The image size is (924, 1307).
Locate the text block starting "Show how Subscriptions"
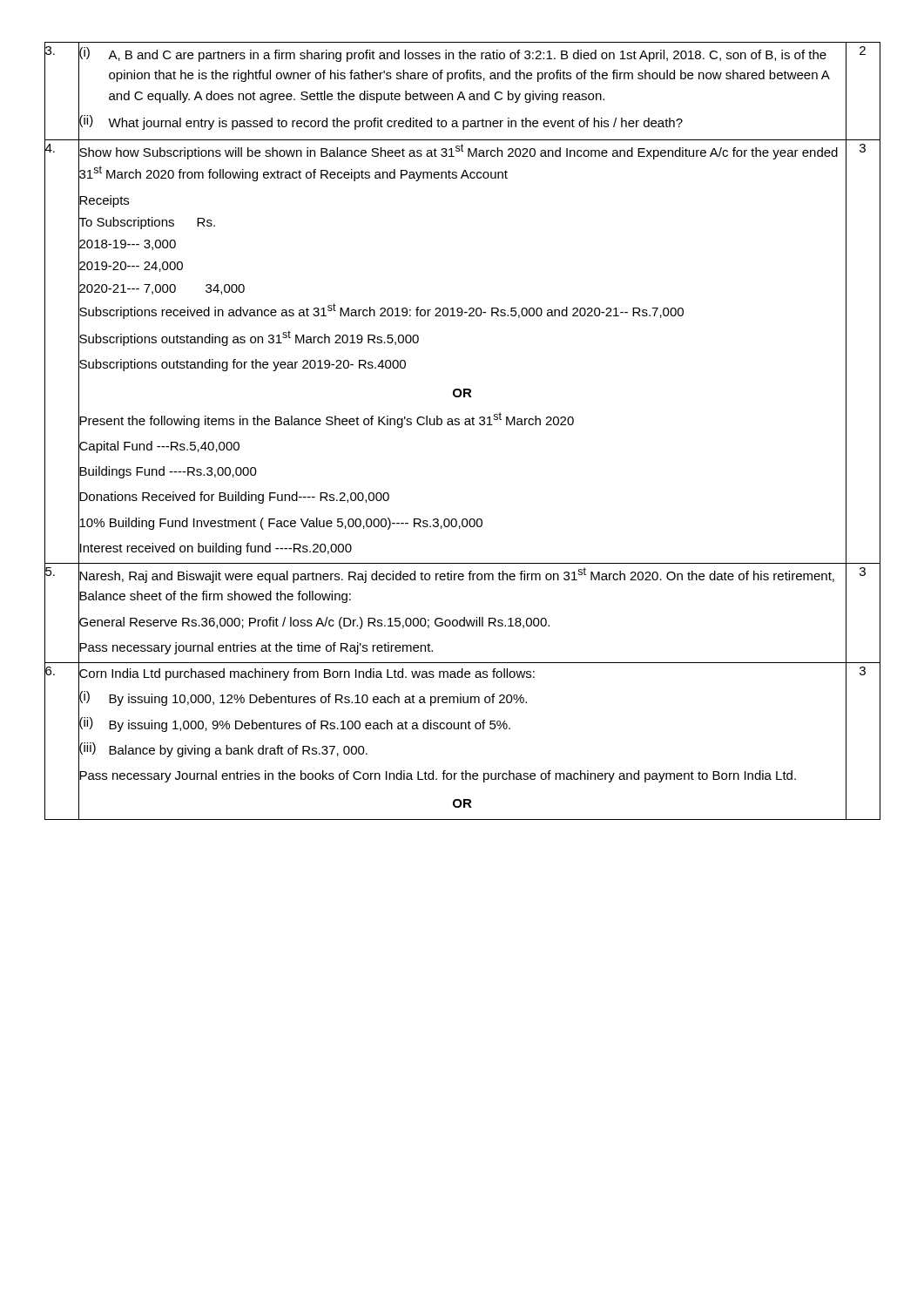coord(462,257)
